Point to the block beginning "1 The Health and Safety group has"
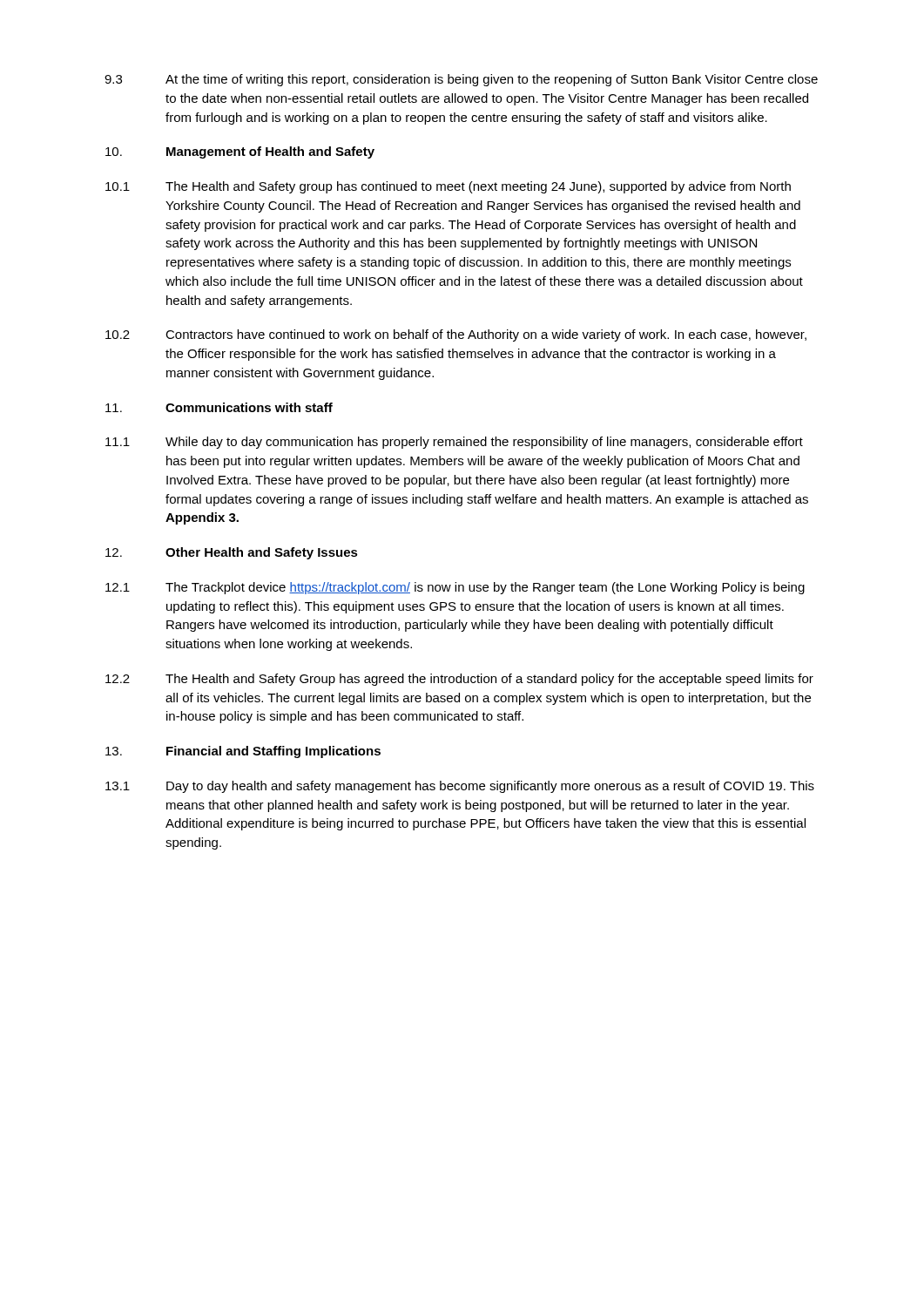 [x=462, y=243]
